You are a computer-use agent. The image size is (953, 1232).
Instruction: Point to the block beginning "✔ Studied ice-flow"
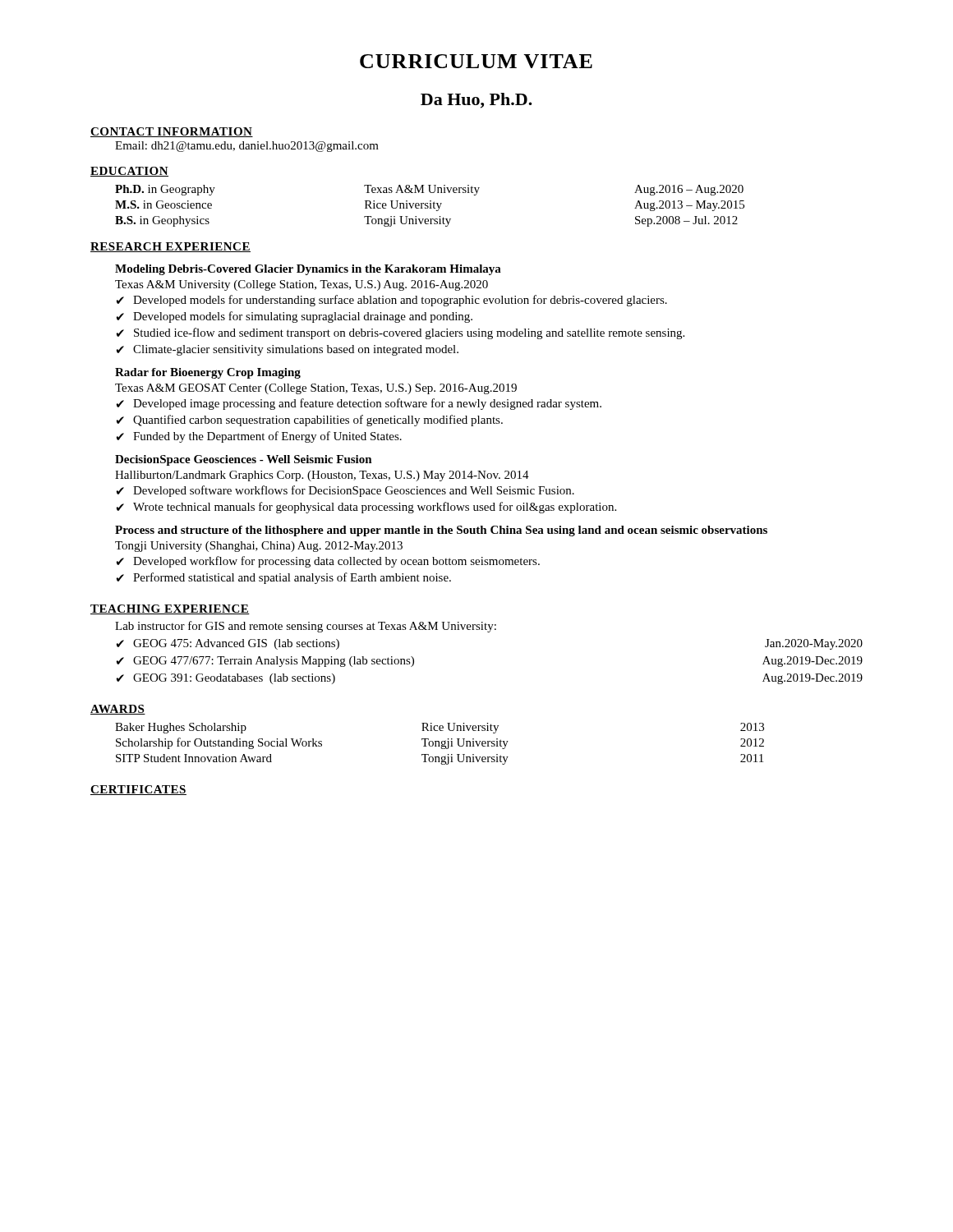400,334
